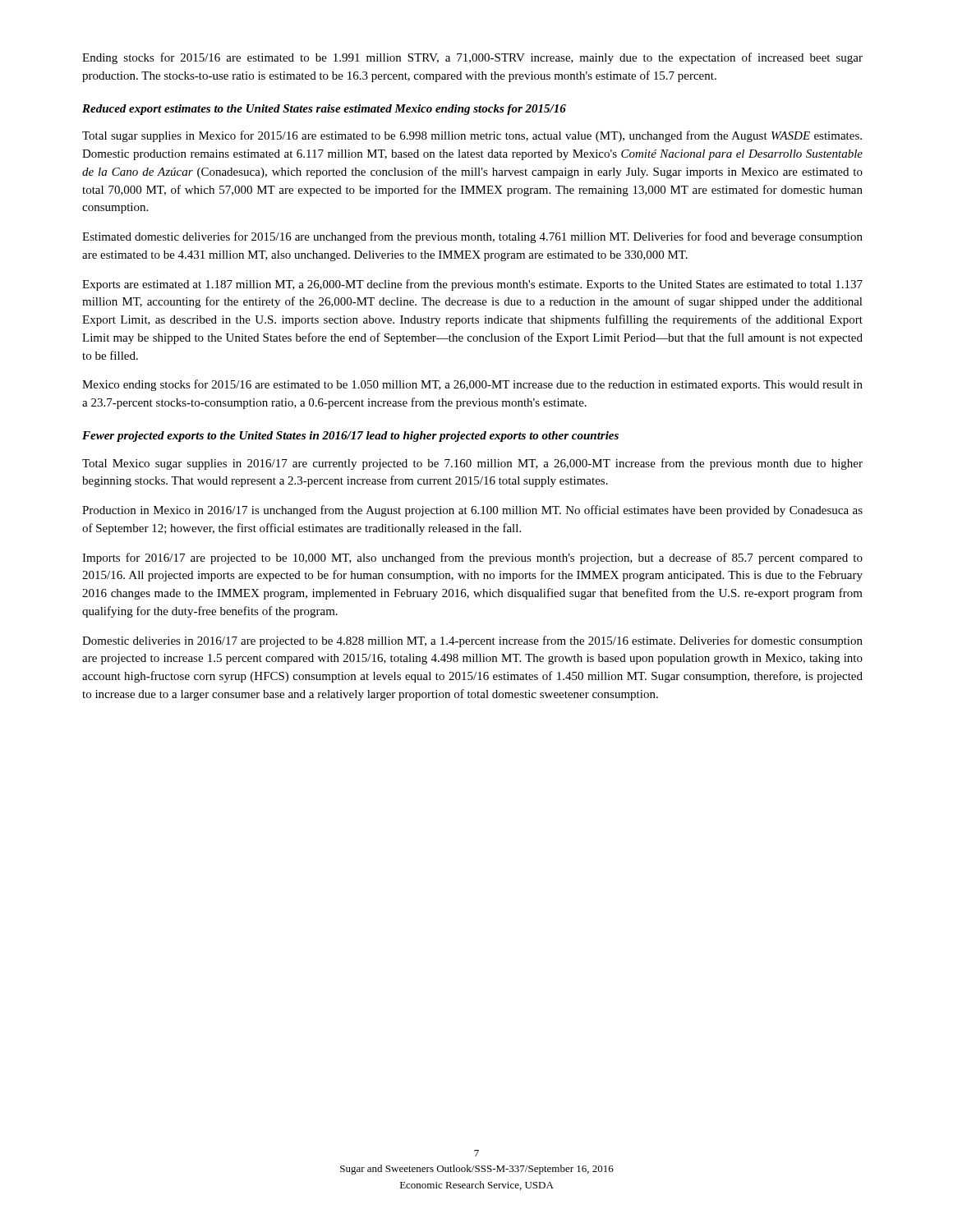Click on the text block that says "Mexico ending stocks for 2015/16"
Viewport: 953px width, 1232px height.
[x=472, y=394]
